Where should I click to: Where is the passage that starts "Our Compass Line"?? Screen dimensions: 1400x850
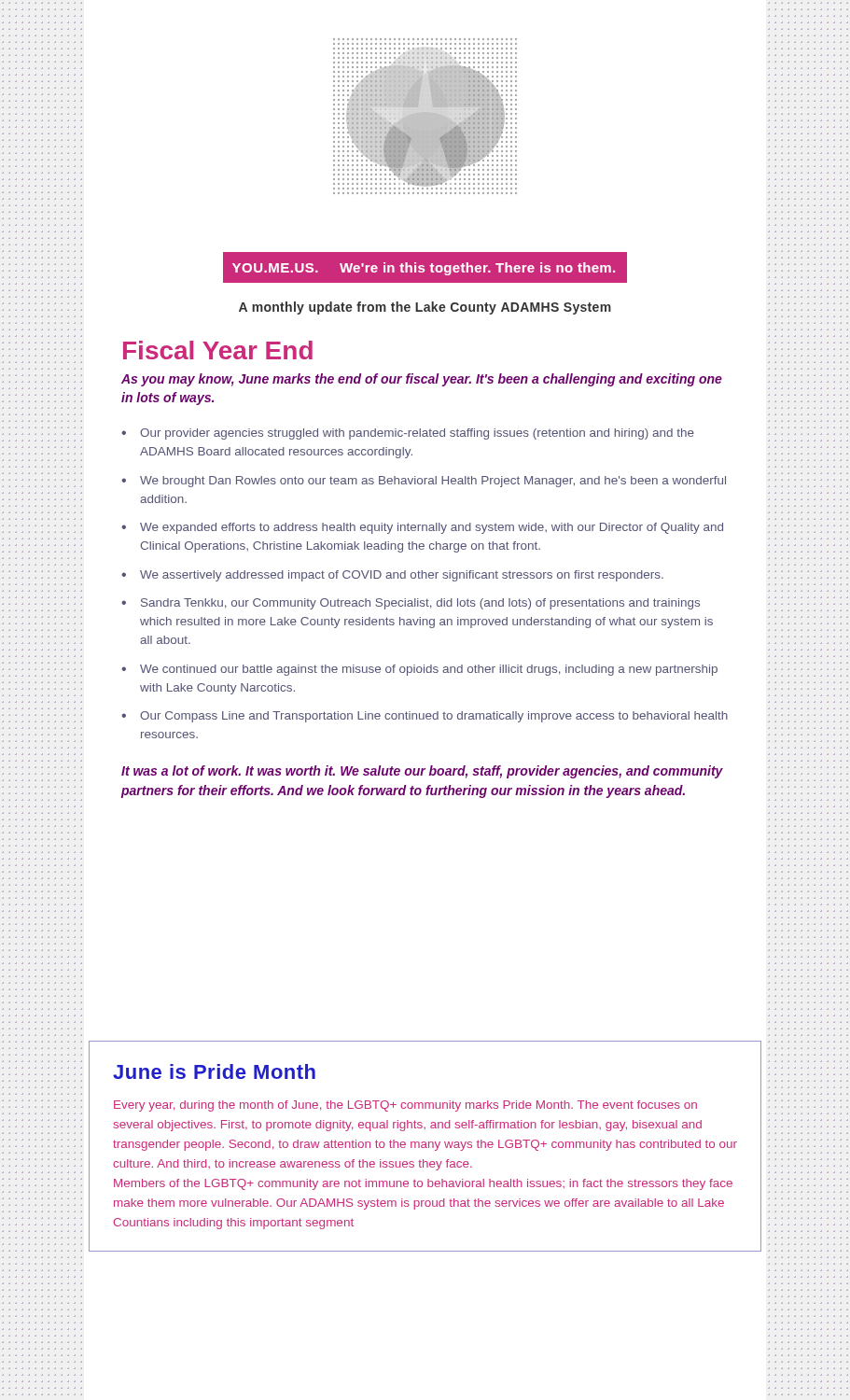coord(434,725)
